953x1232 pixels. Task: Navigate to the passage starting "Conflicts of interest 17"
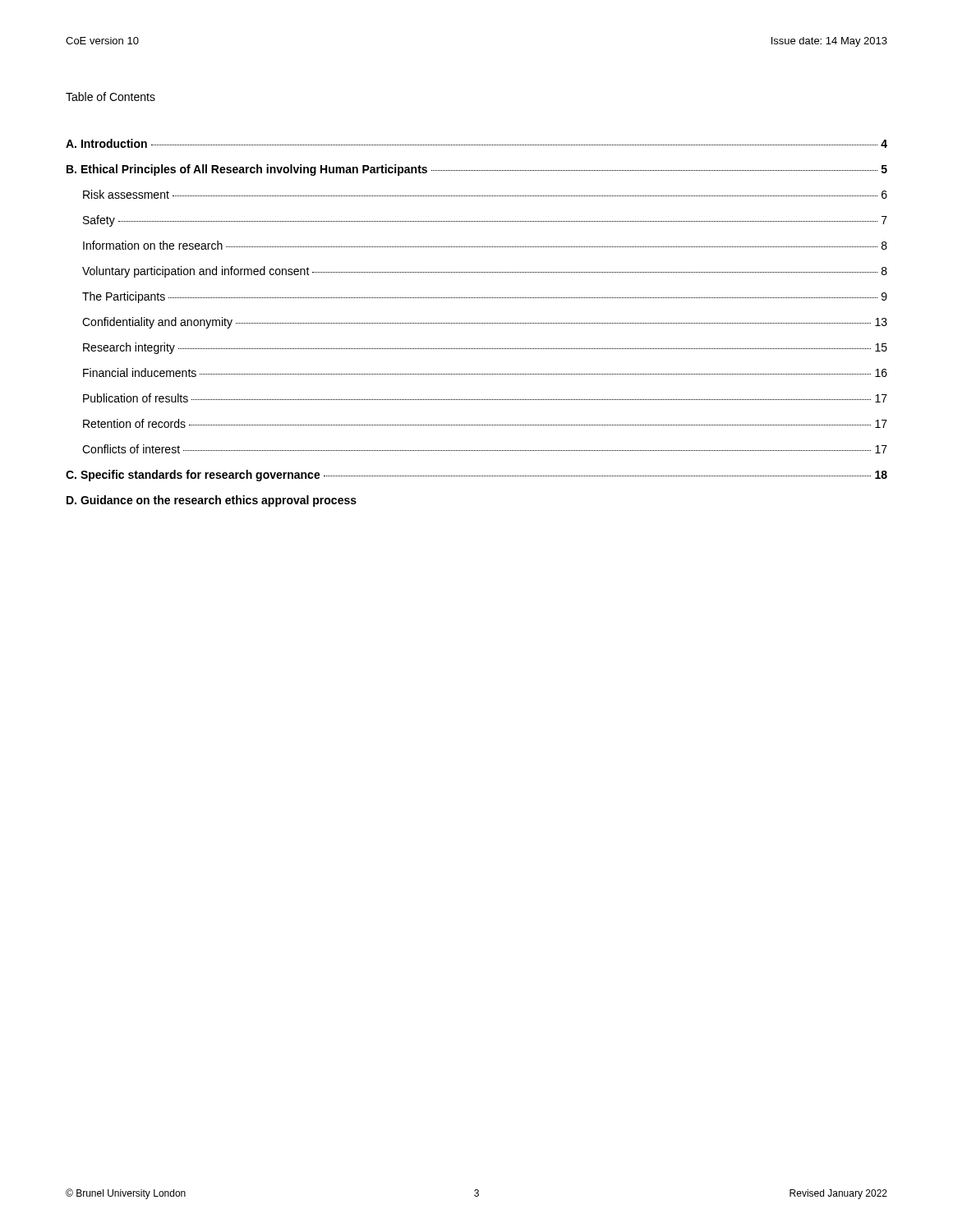(x=485, y=450)
